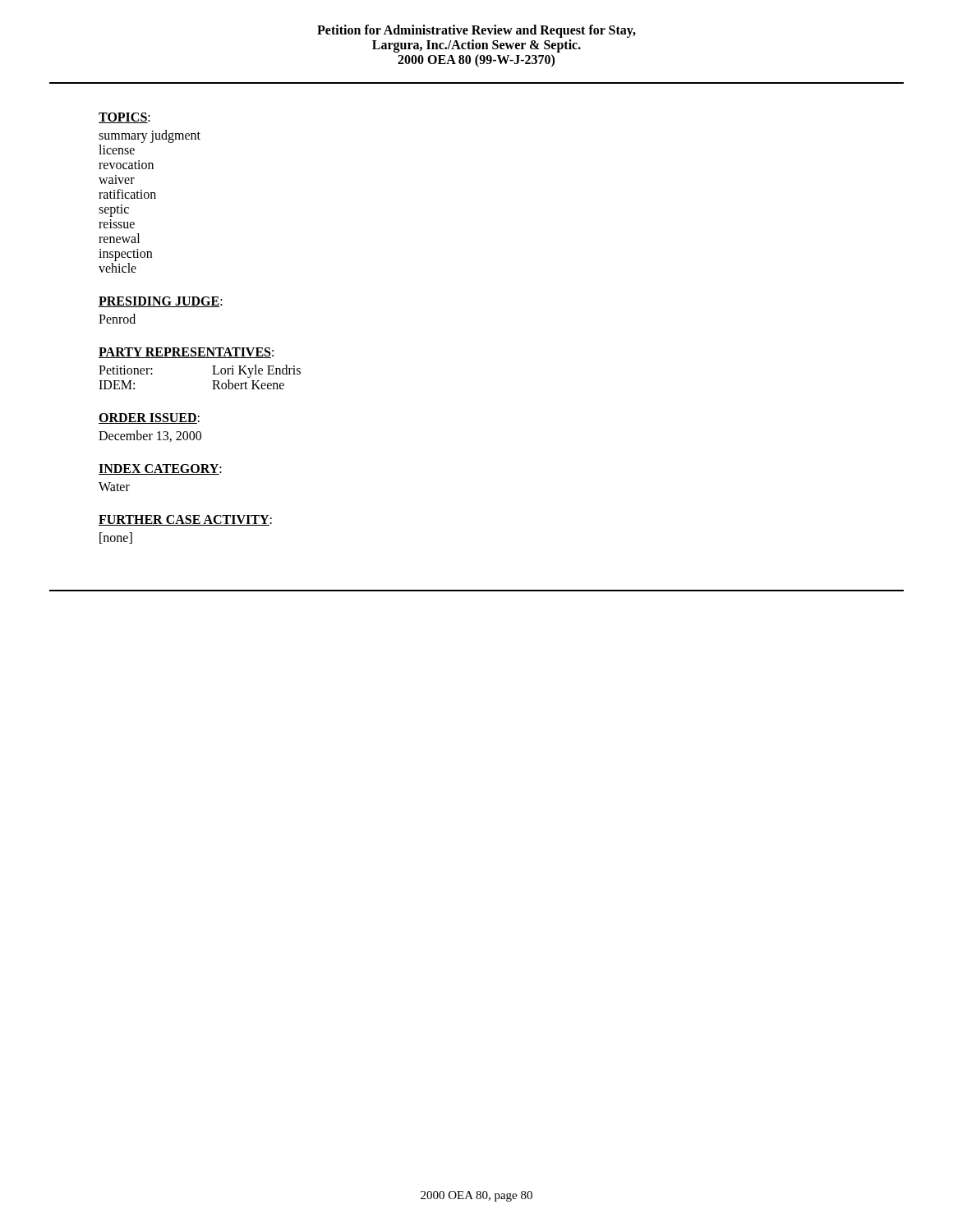Point to the block starting "ORDER ISSUED:"
Image resolution: width=953 pixels, height=1232 pixels.
[150, 418]
